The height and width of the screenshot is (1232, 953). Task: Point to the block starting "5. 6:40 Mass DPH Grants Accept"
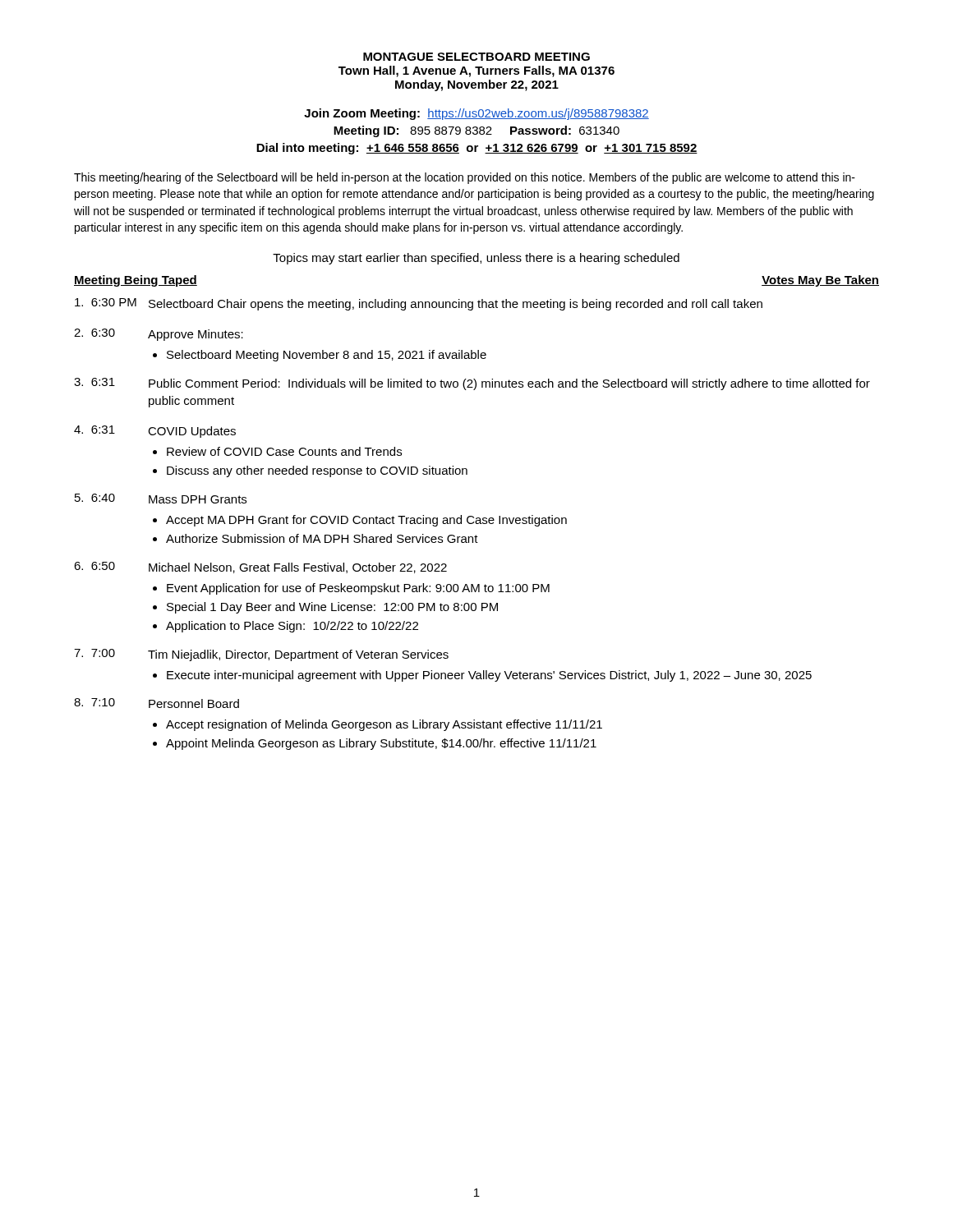(476, 520)
